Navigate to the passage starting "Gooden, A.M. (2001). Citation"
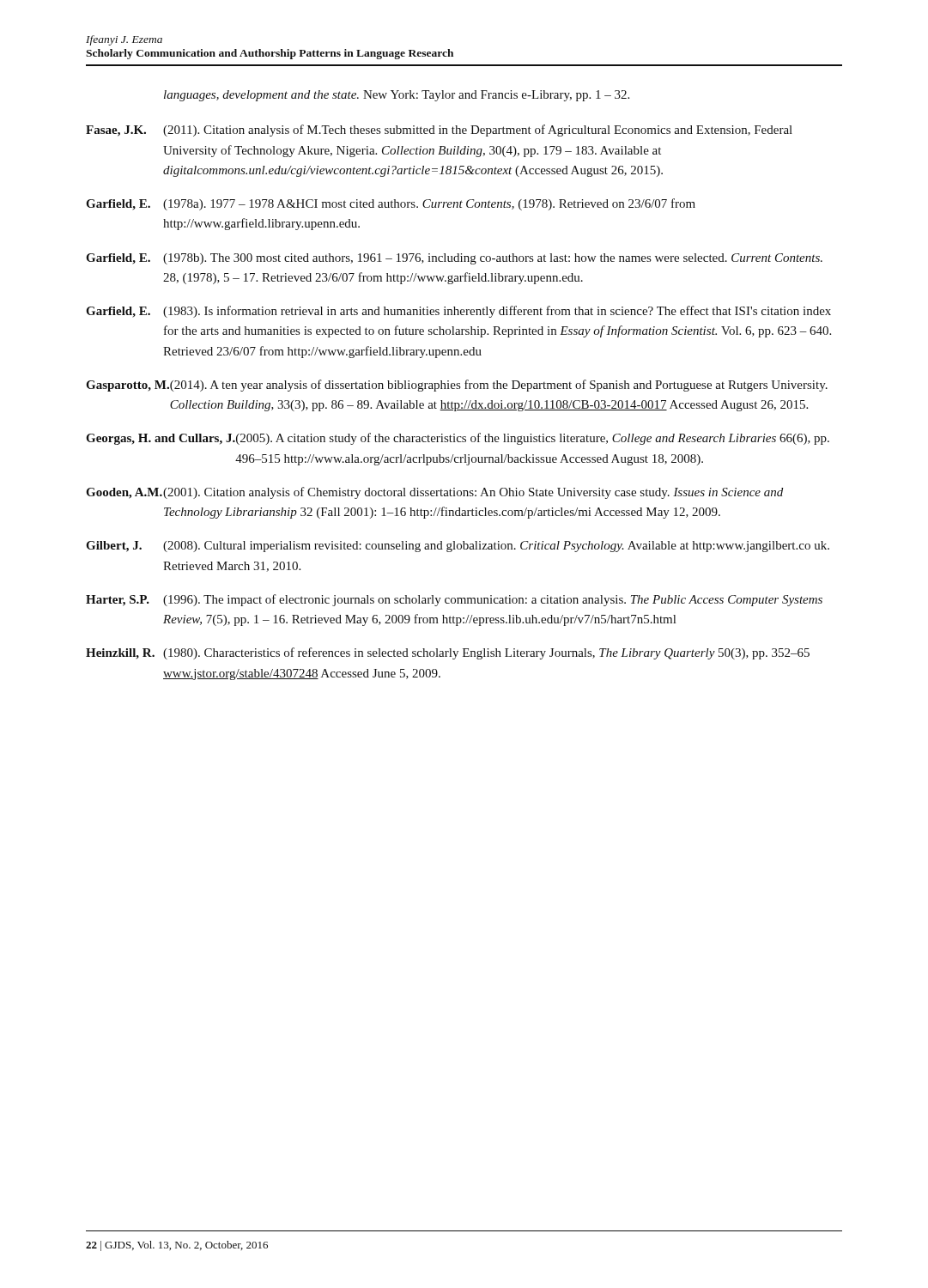Image resolution: width=928 pixels, height=1288 pixels. pyautogui.click(x=464, y=502)
